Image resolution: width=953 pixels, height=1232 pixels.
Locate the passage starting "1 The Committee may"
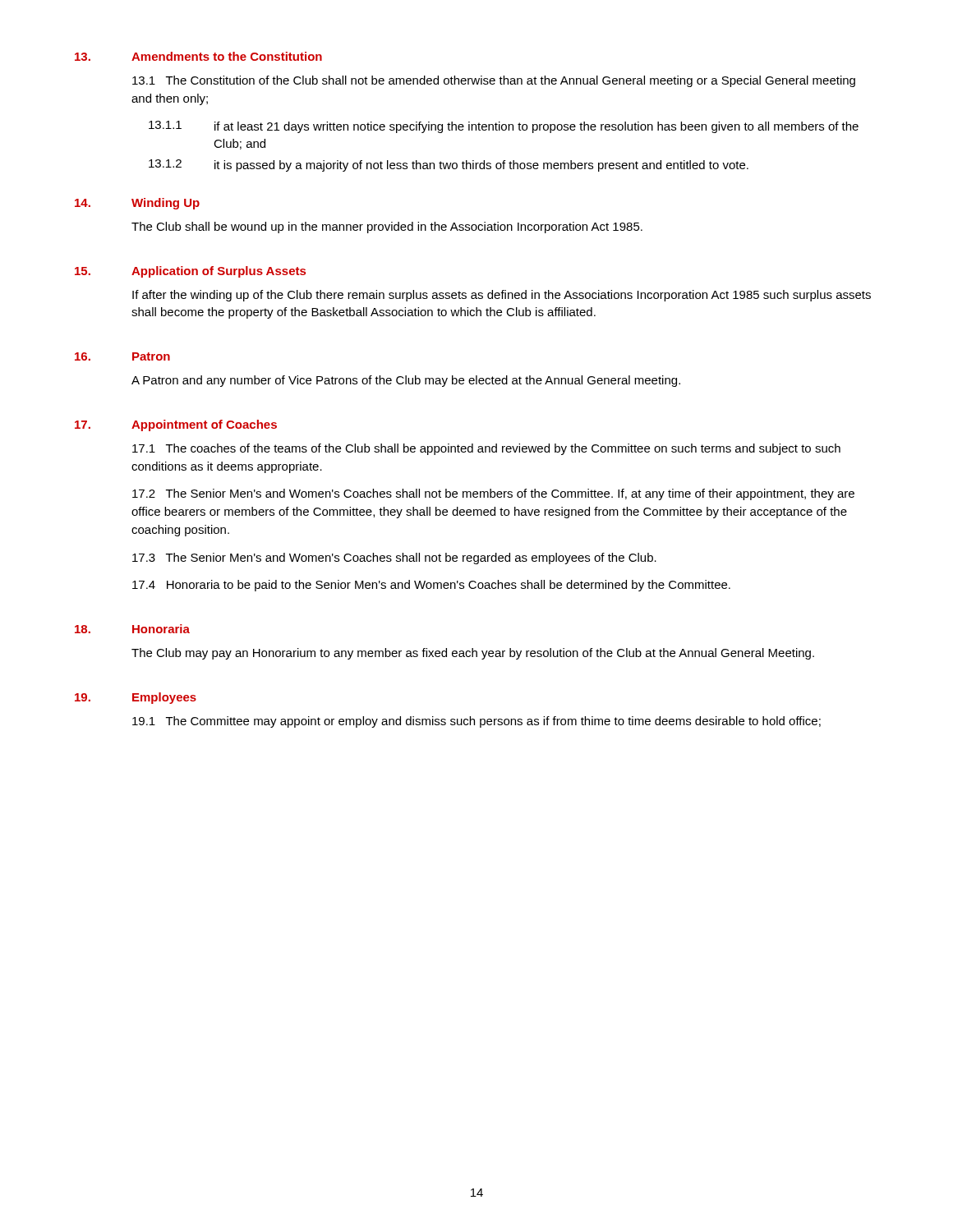476,721
